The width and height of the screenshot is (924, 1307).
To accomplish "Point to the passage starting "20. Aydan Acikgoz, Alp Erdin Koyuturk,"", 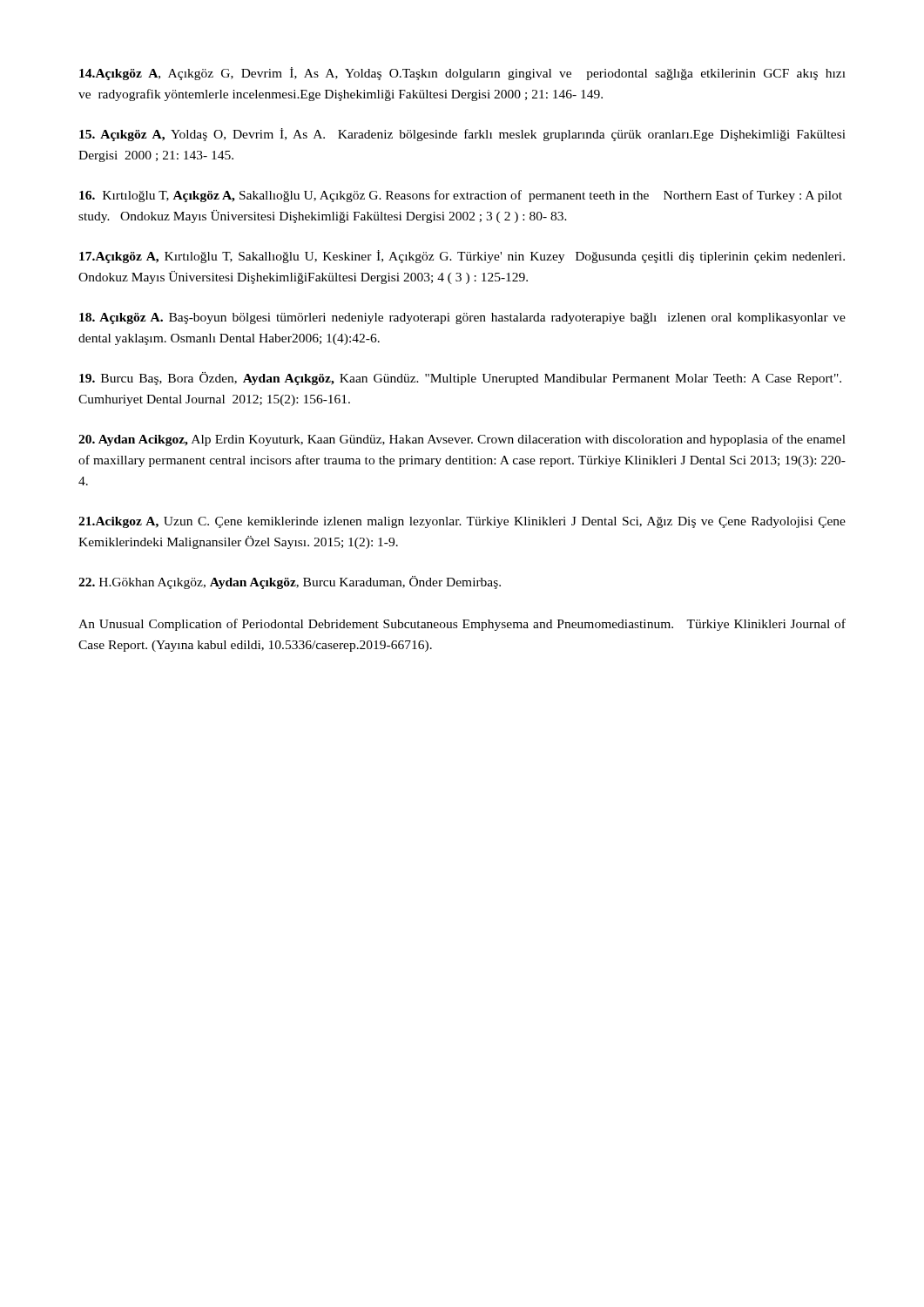I will [x=462, y=460].
